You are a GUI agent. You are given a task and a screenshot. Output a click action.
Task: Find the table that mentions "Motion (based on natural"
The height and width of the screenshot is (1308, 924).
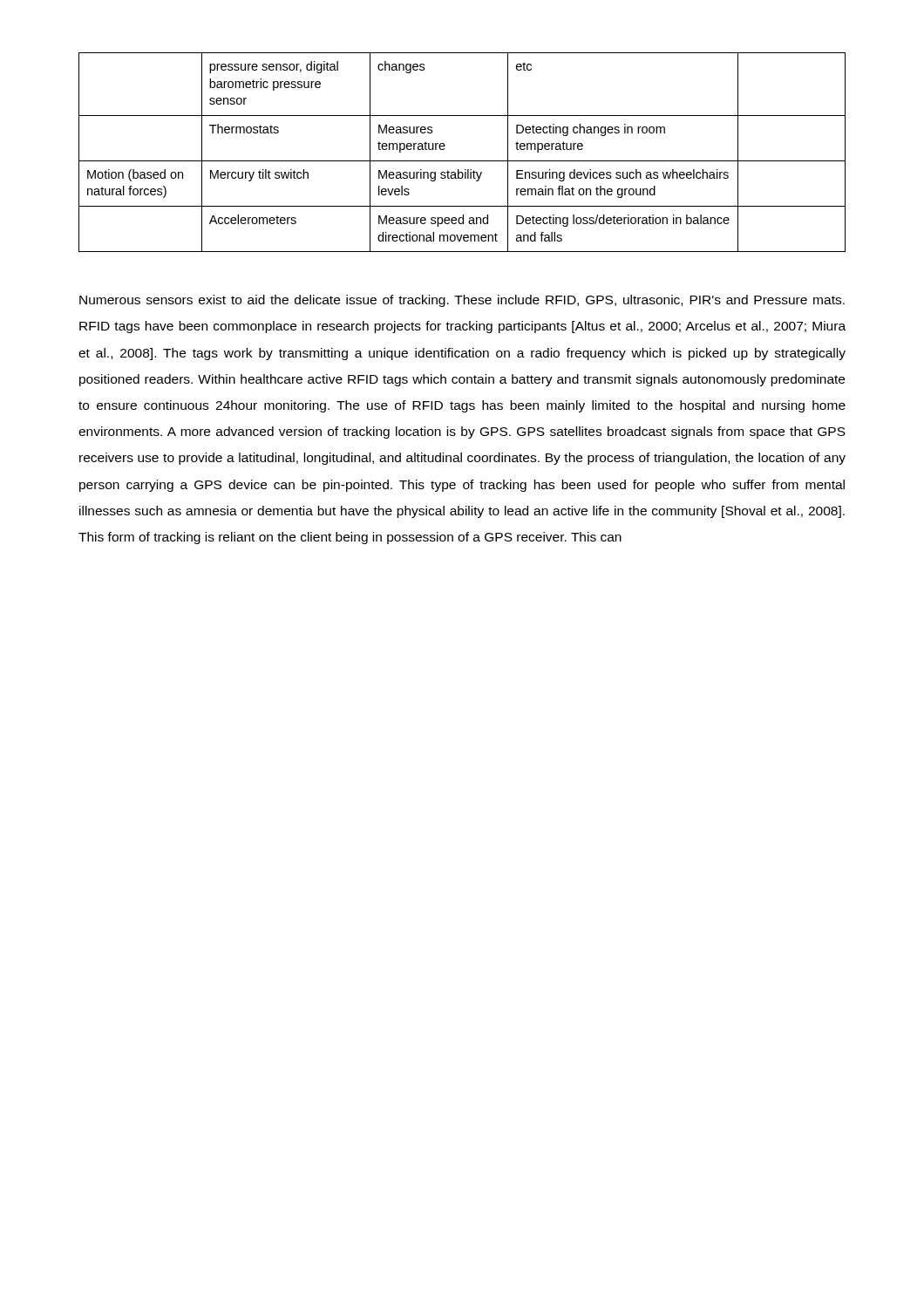coord(462,152)
